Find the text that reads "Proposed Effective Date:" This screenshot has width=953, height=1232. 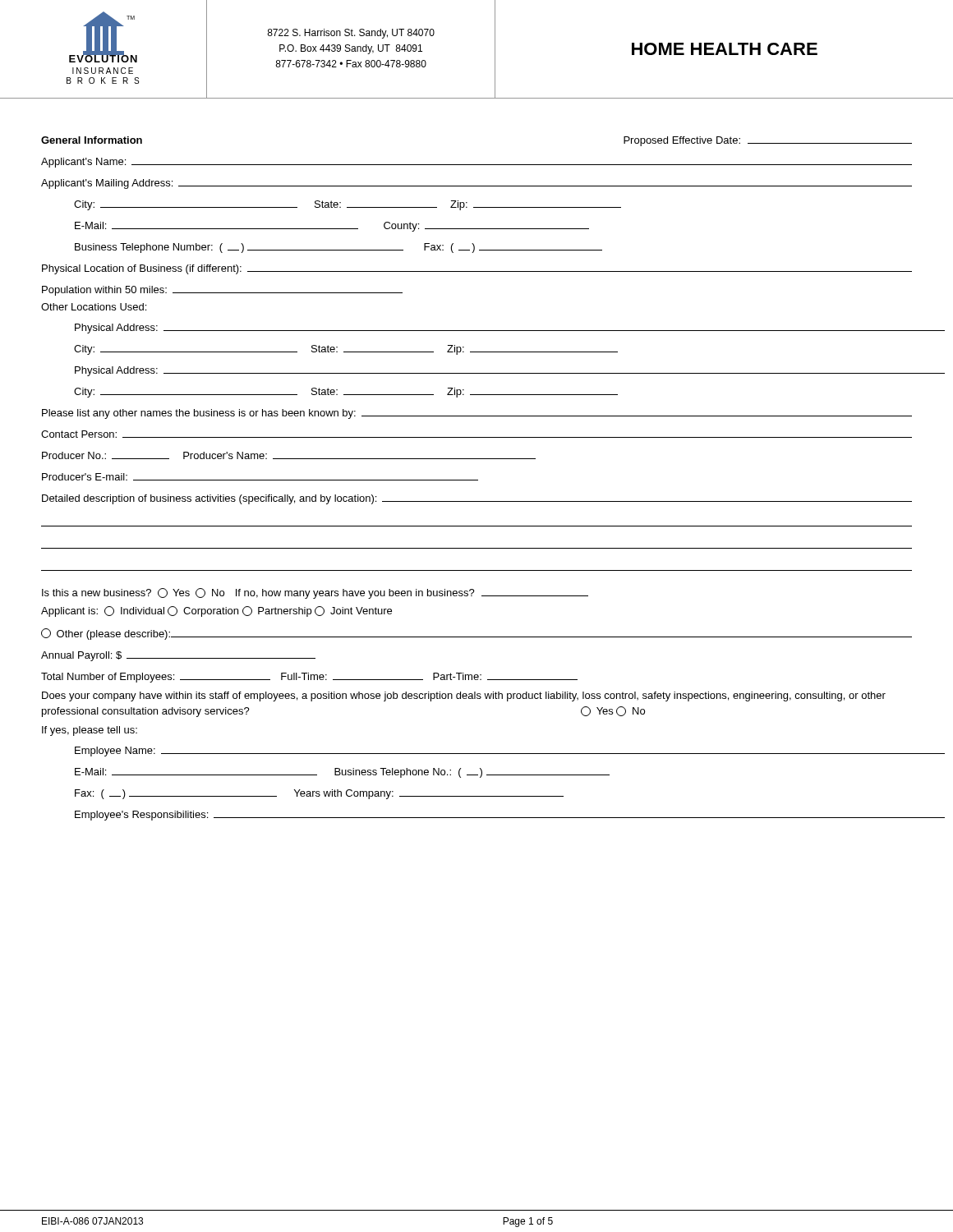(767, 138)
